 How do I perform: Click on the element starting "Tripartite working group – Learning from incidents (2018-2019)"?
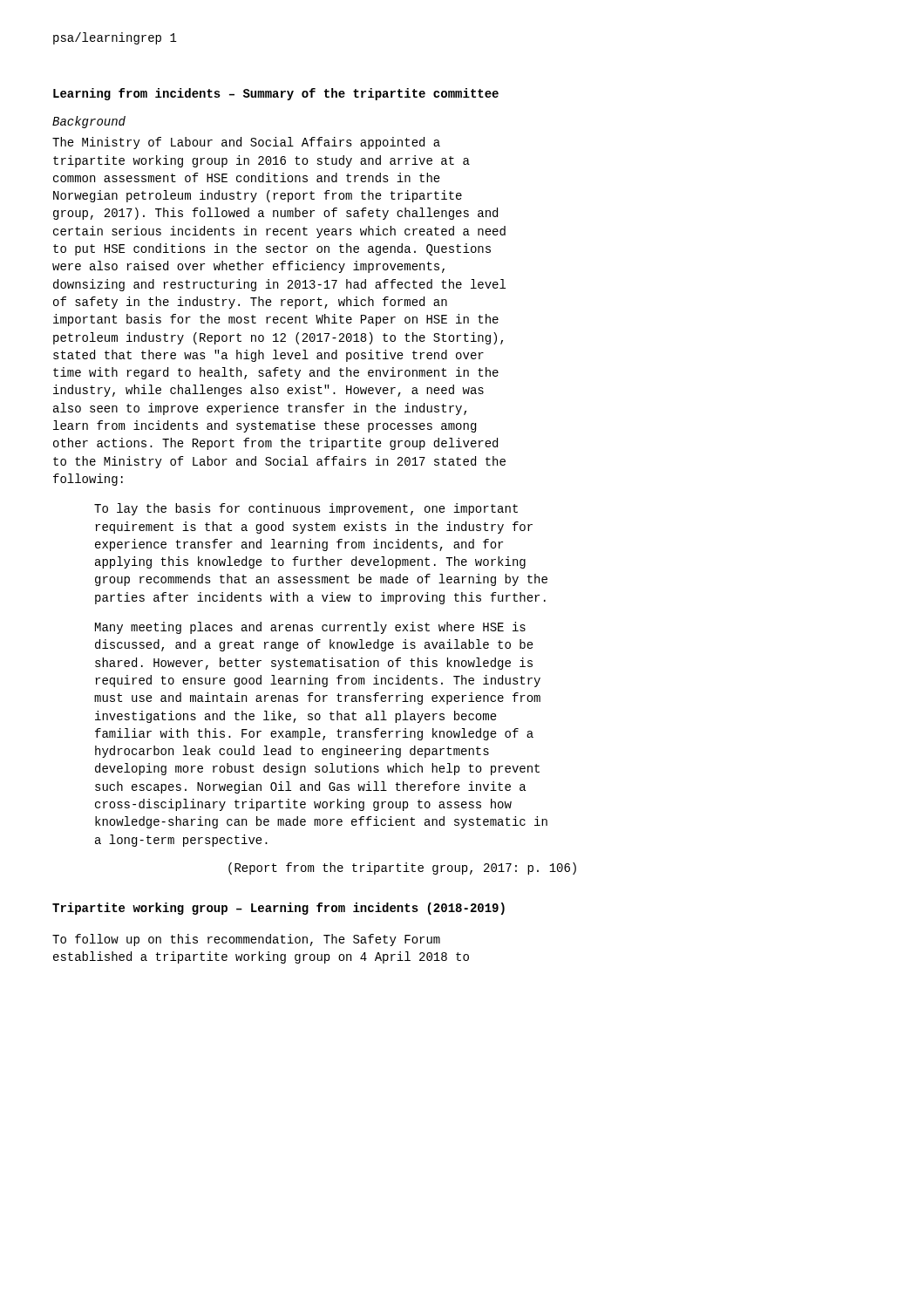(x=279, y=908)
